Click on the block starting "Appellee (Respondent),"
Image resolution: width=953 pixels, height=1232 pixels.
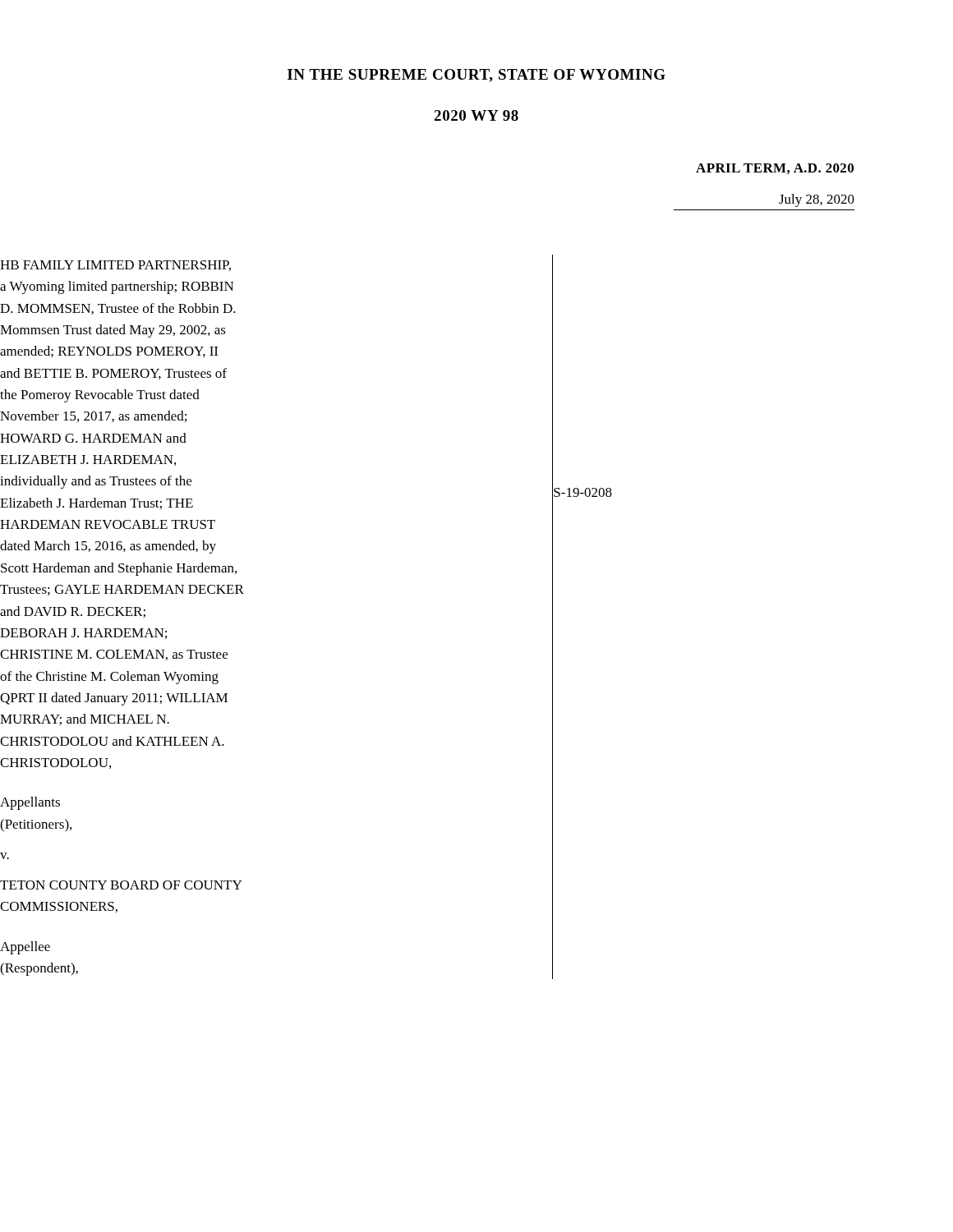pos(39,957)
